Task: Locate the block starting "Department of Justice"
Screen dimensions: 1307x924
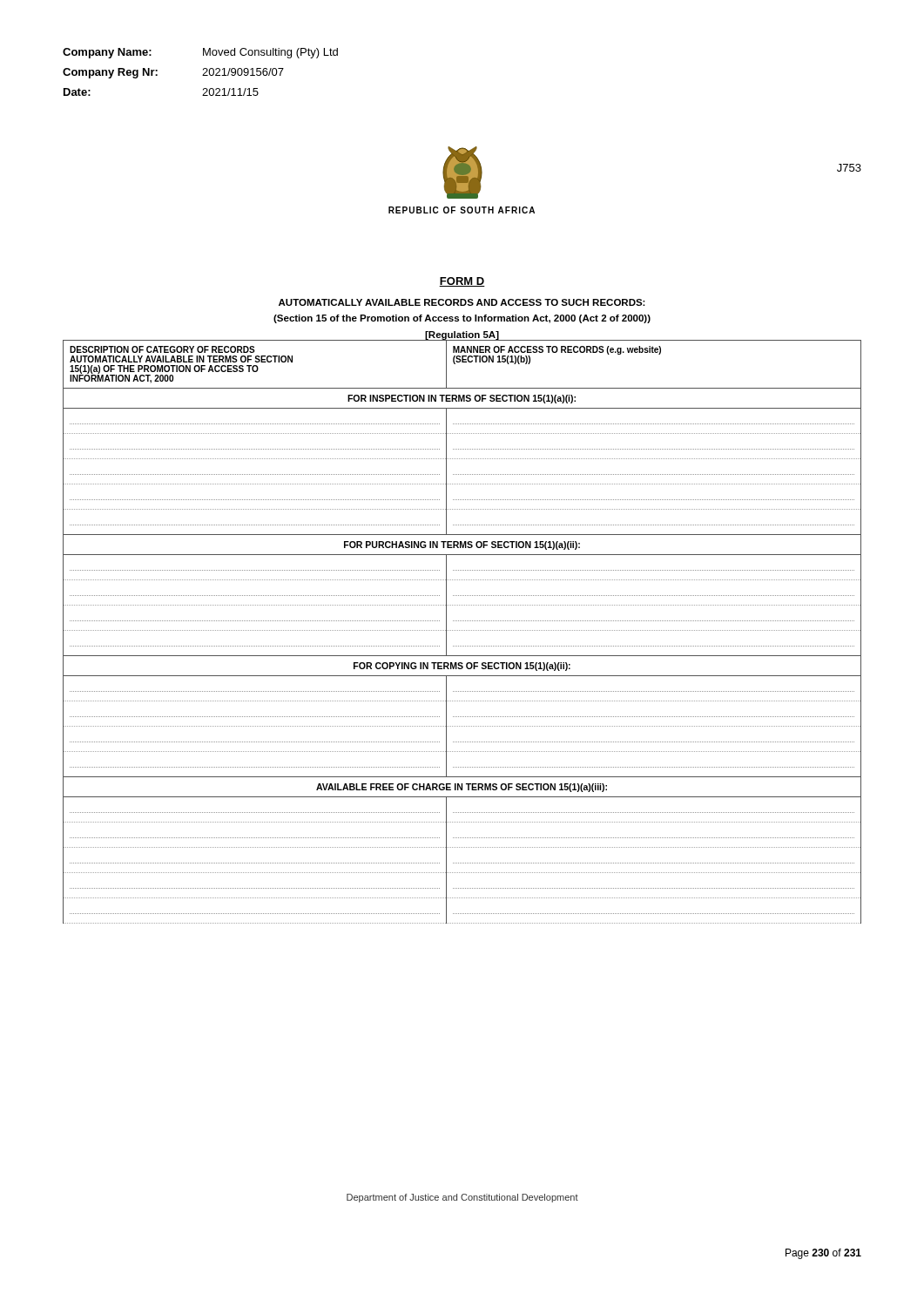Action: click(462, 1197)
